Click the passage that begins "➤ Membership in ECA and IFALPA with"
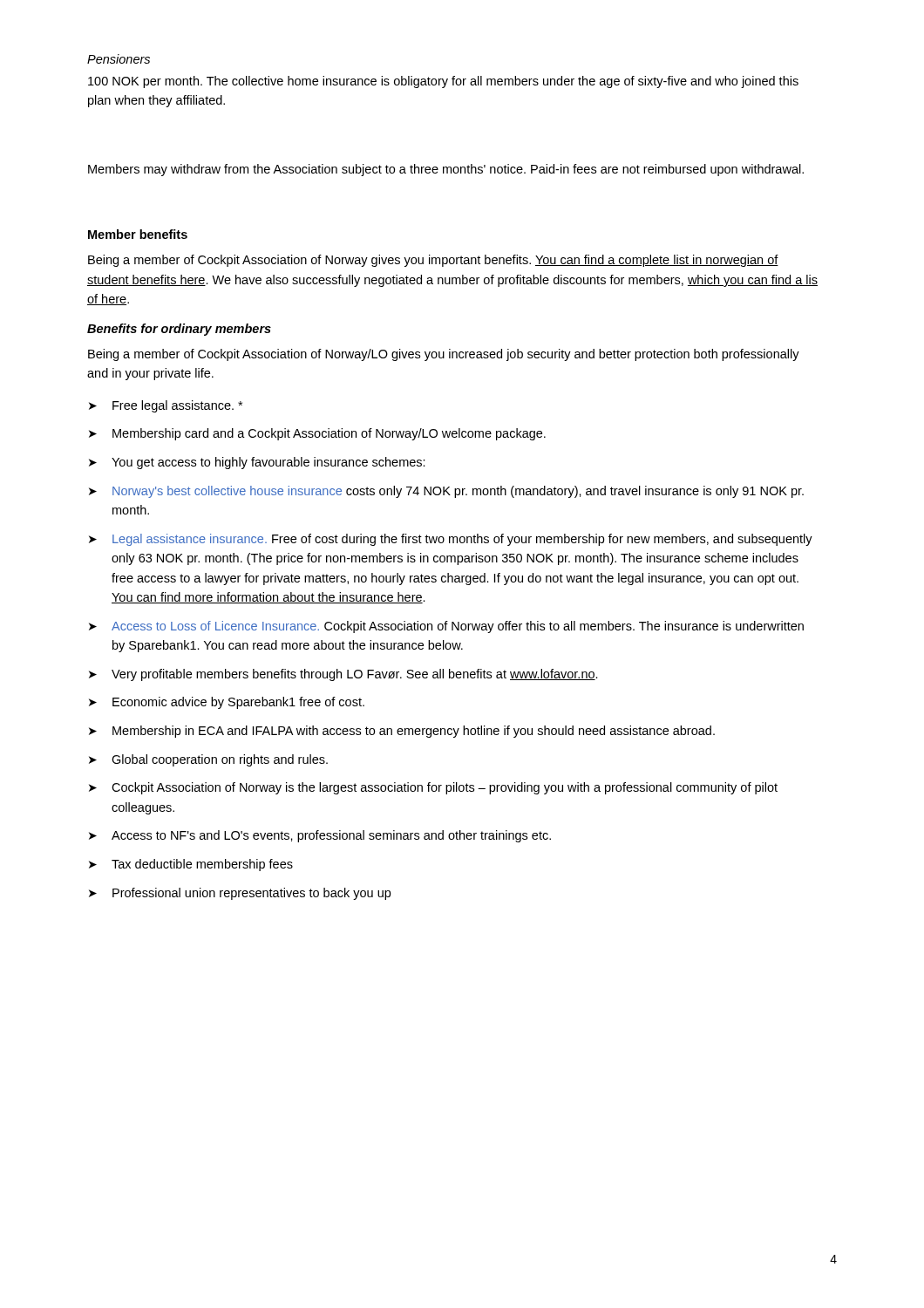 [x=453, y=731]
